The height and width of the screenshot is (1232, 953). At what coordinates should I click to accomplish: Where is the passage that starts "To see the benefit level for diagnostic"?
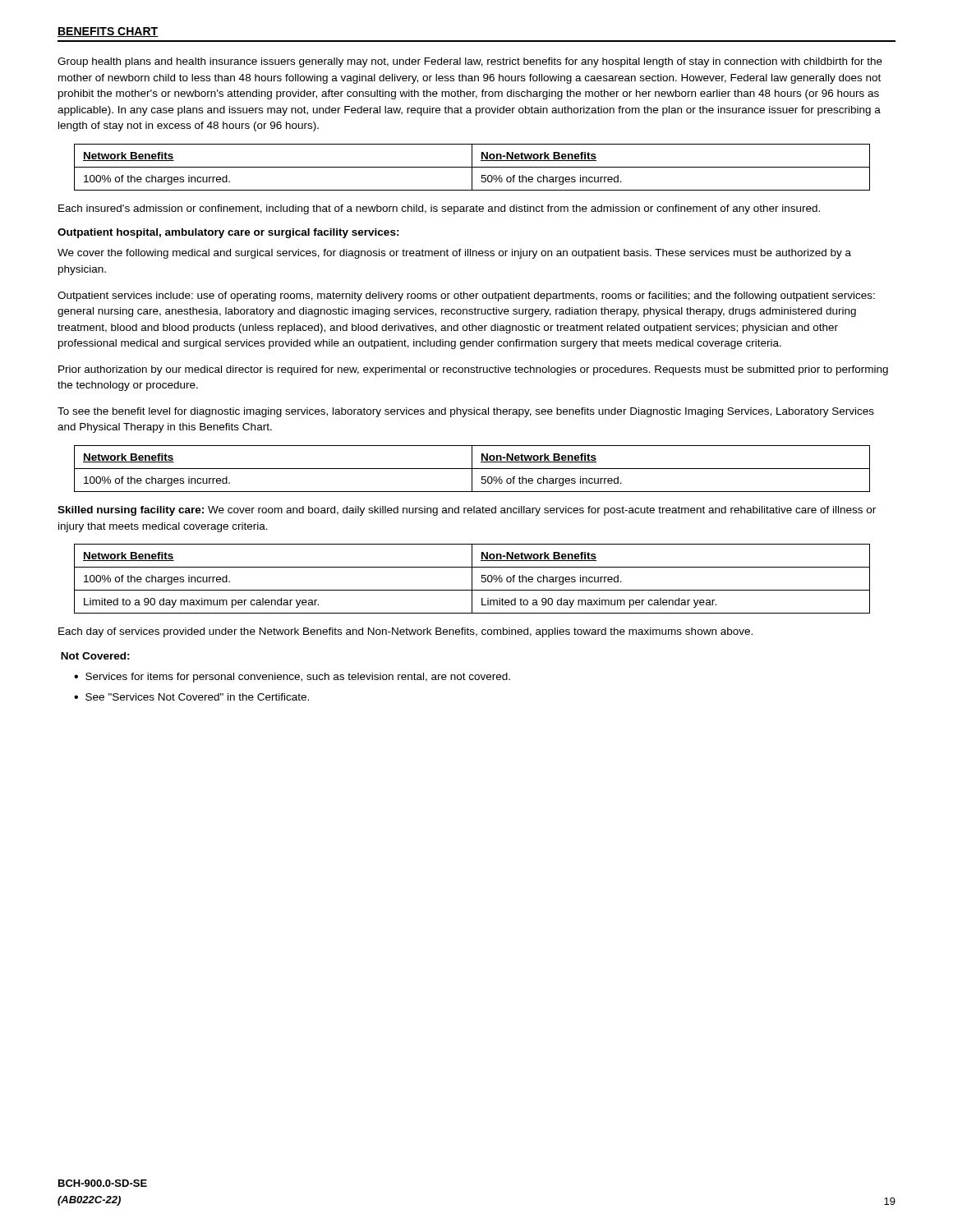[x=466, y=419]
